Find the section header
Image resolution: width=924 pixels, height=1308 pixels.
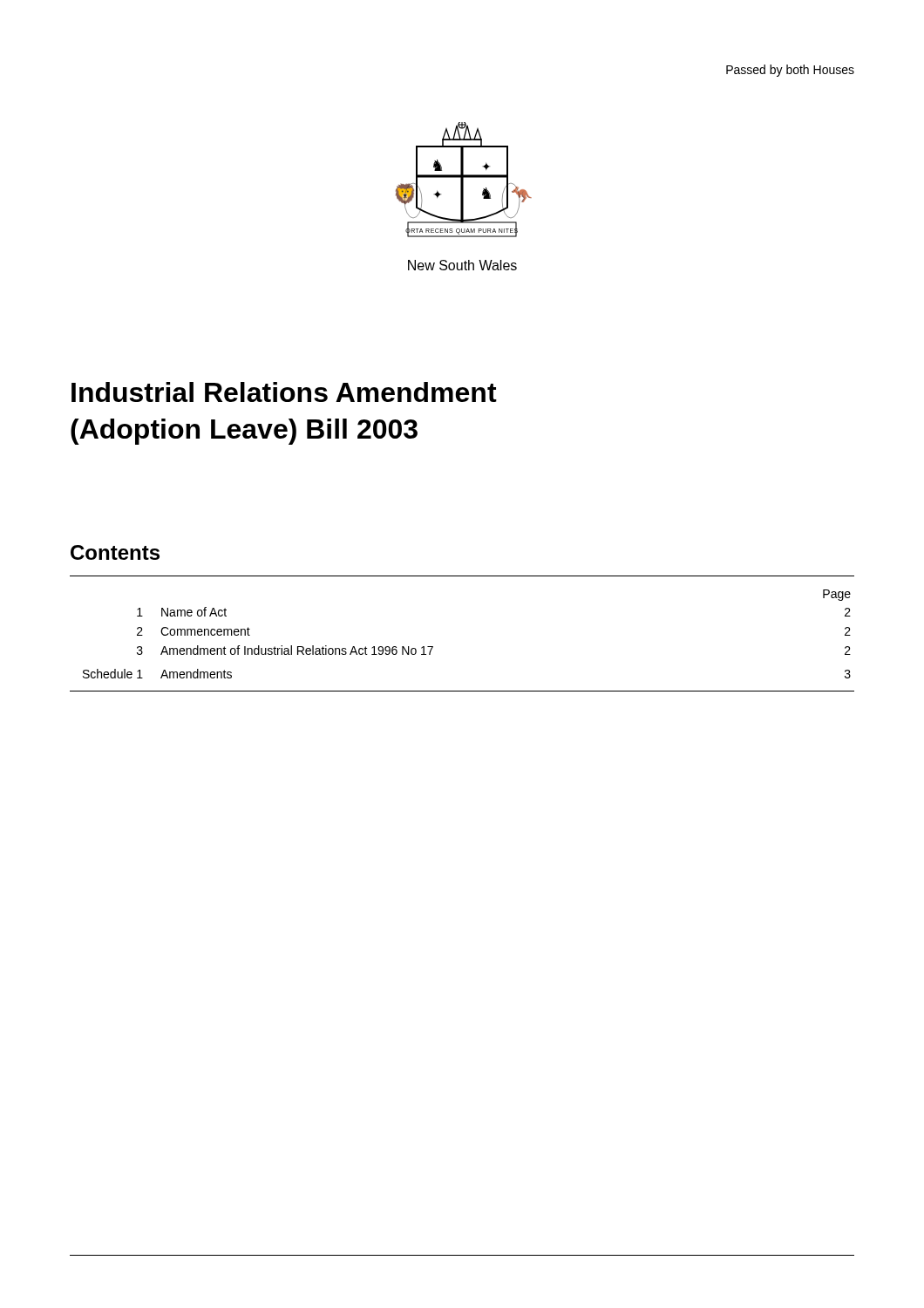pos(462,553)
